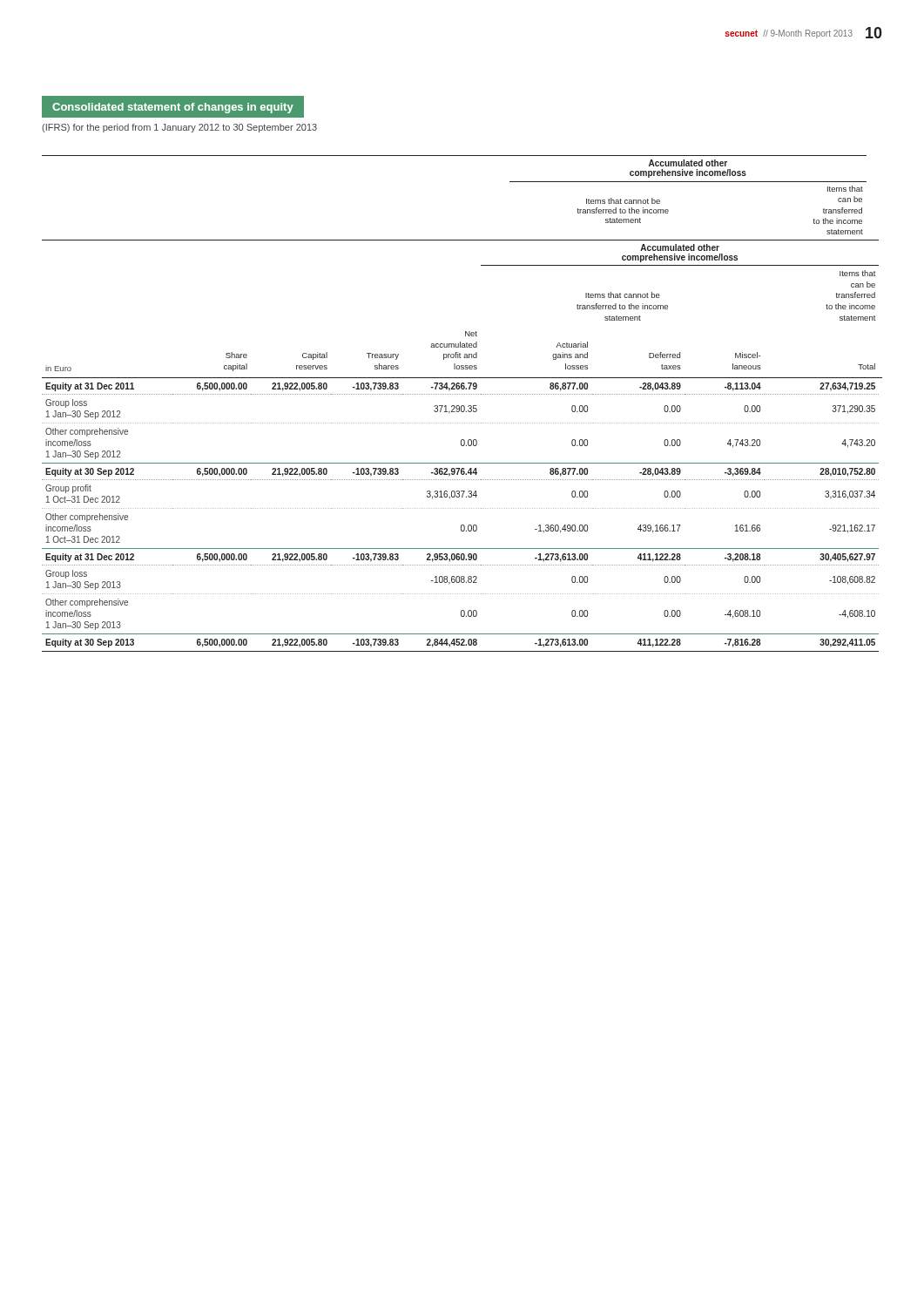924x1307 pixels.
Task: Select the table that reads "Items that can"
Action: pyautogui.click(x=462, y=403)
